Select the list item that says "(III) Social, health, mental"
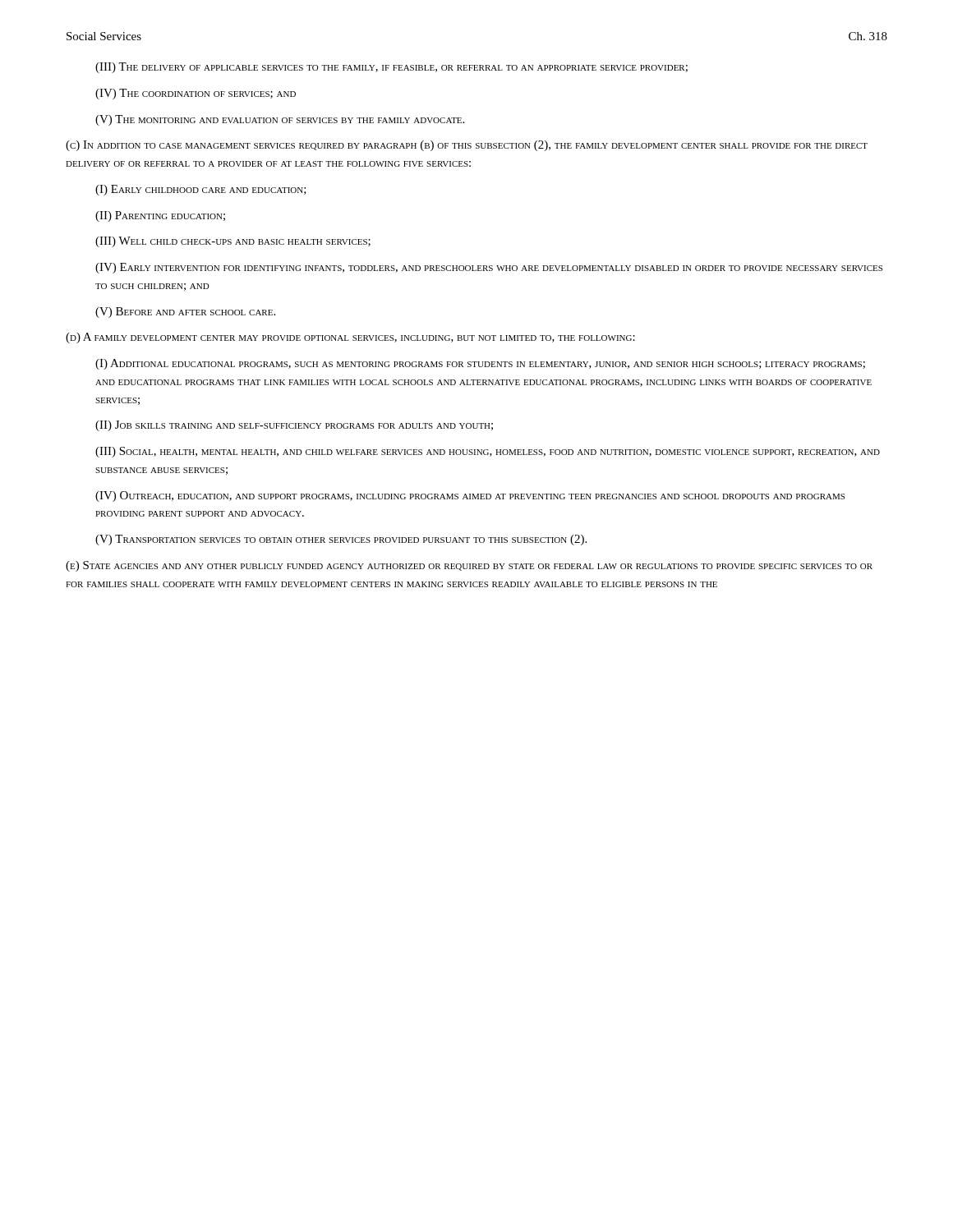Image resolution: width=953 pixels, height=1232 pixels. coord(488,460)
